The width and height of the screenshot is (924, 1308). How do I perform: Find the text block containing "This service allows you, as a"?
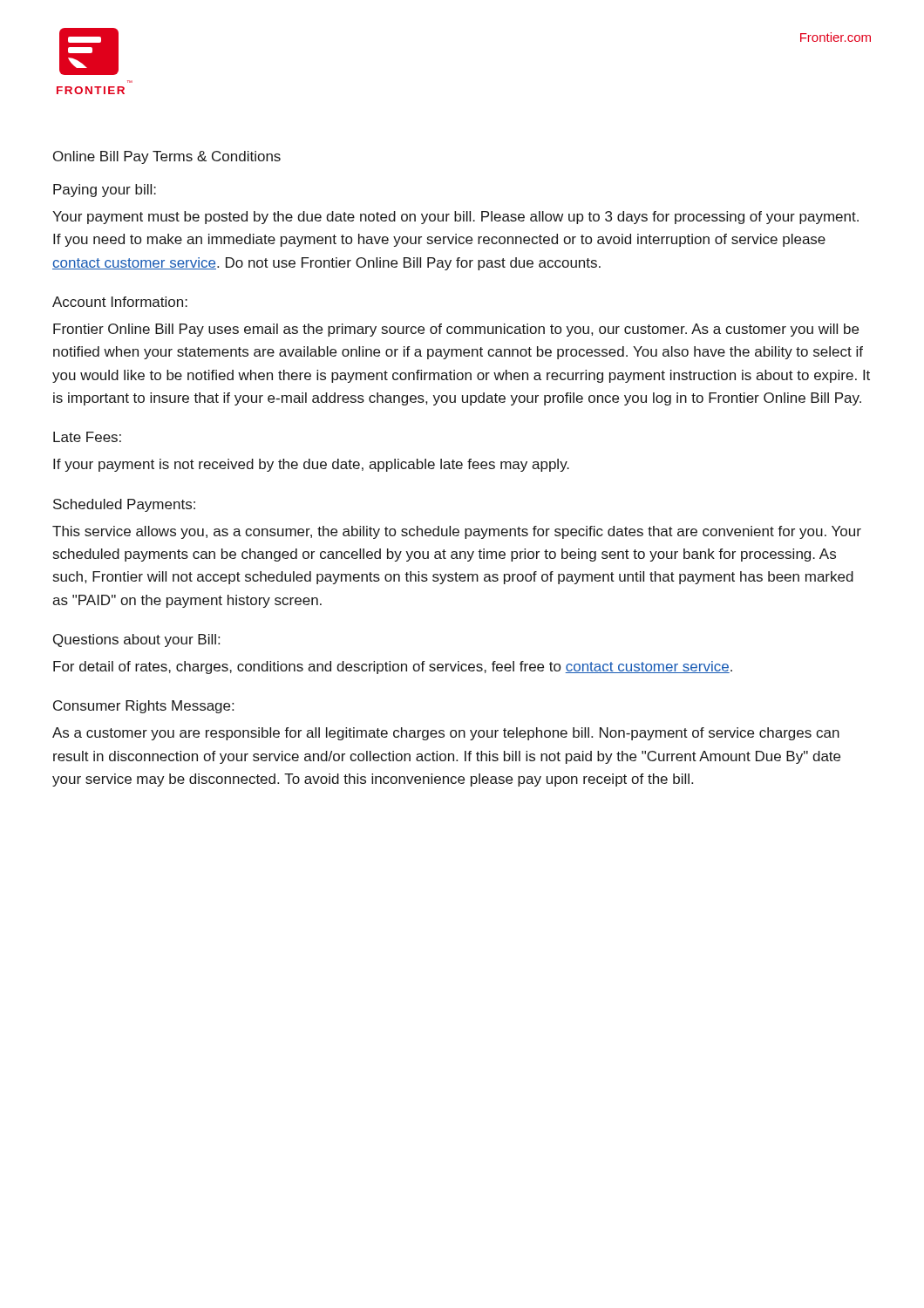(457, 566)
